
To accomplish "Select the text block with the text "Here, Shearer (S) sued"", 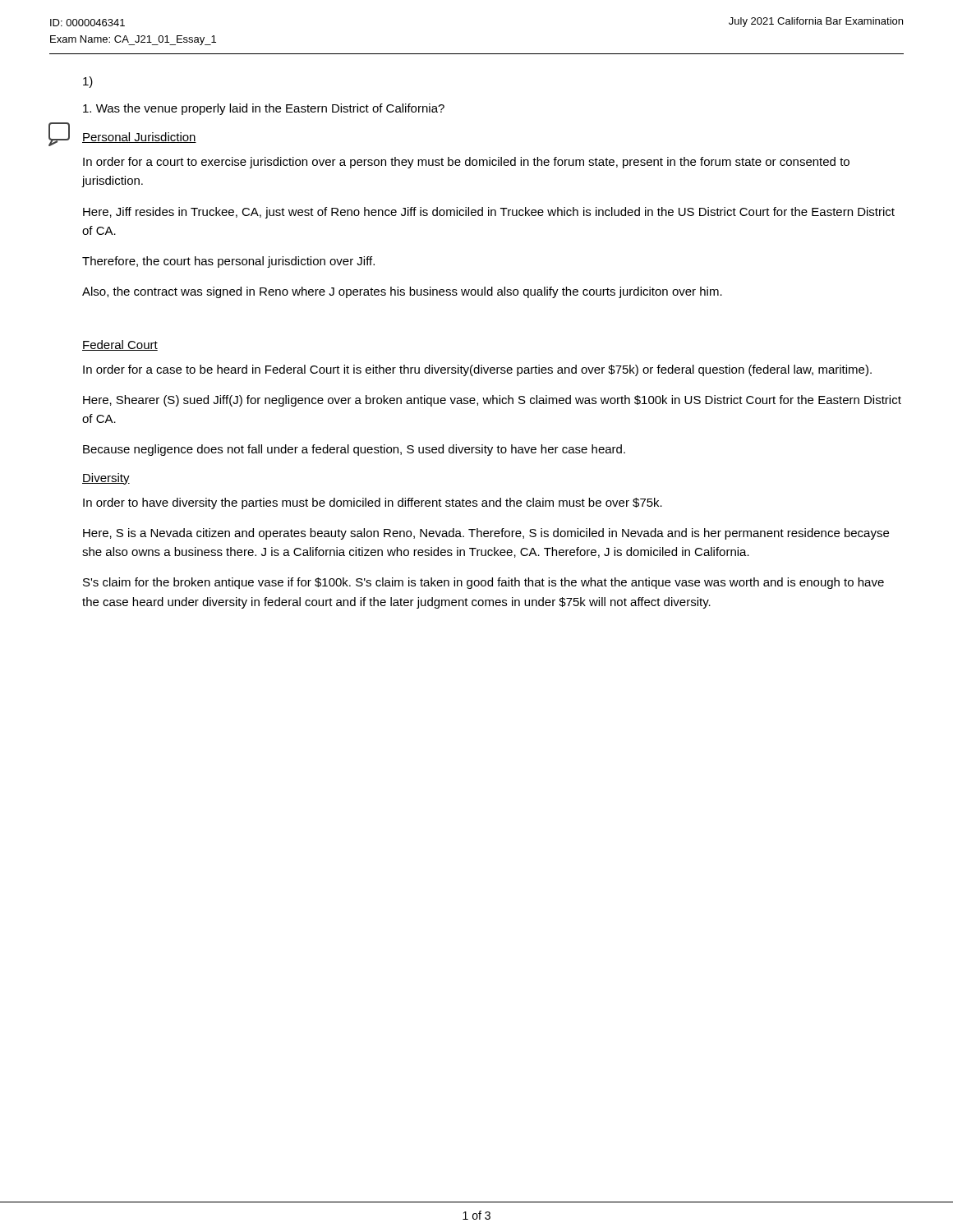I will click(492, 409).
